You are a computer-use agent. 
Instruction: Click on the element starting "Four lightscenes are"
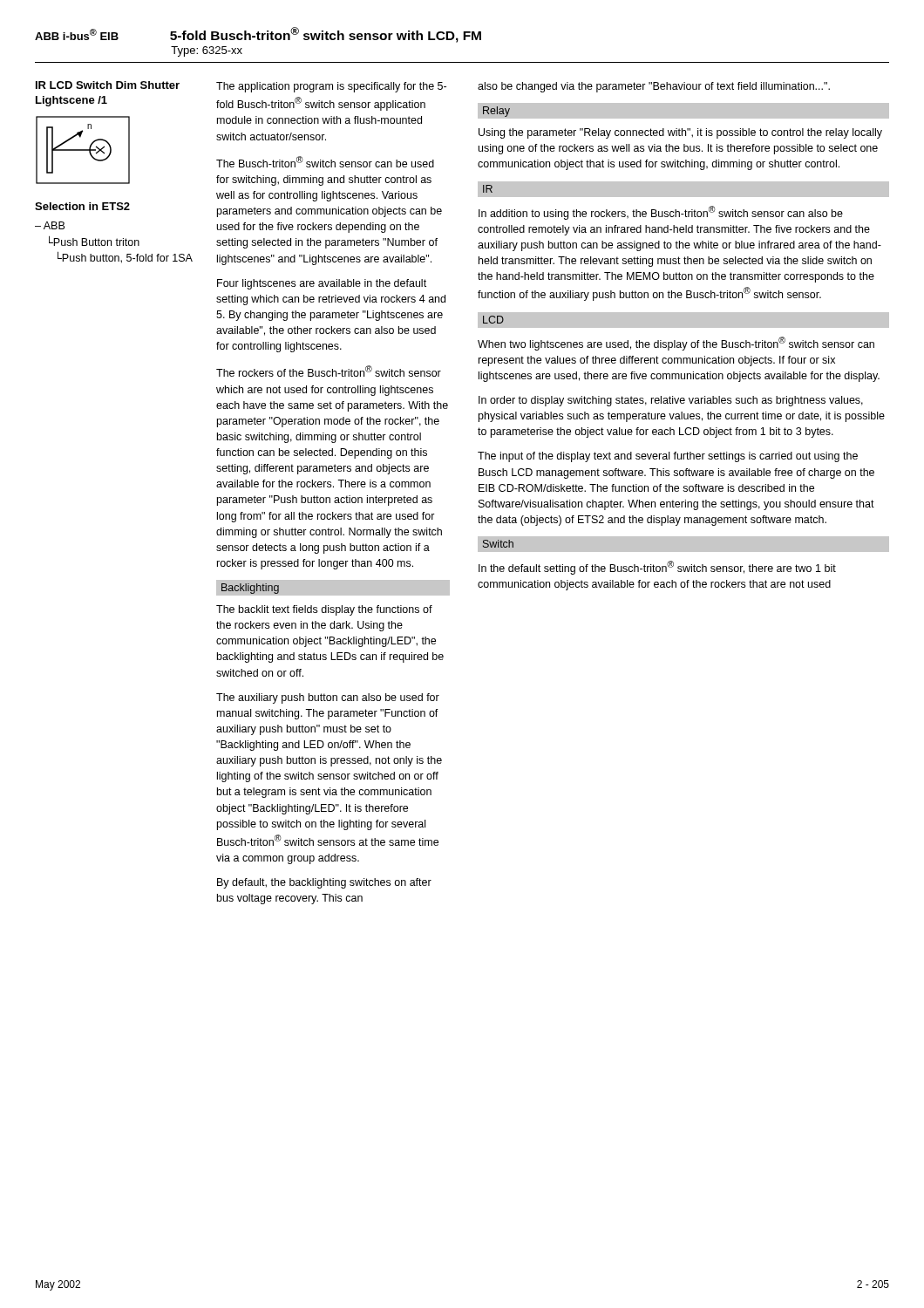(x=331, y=315)
